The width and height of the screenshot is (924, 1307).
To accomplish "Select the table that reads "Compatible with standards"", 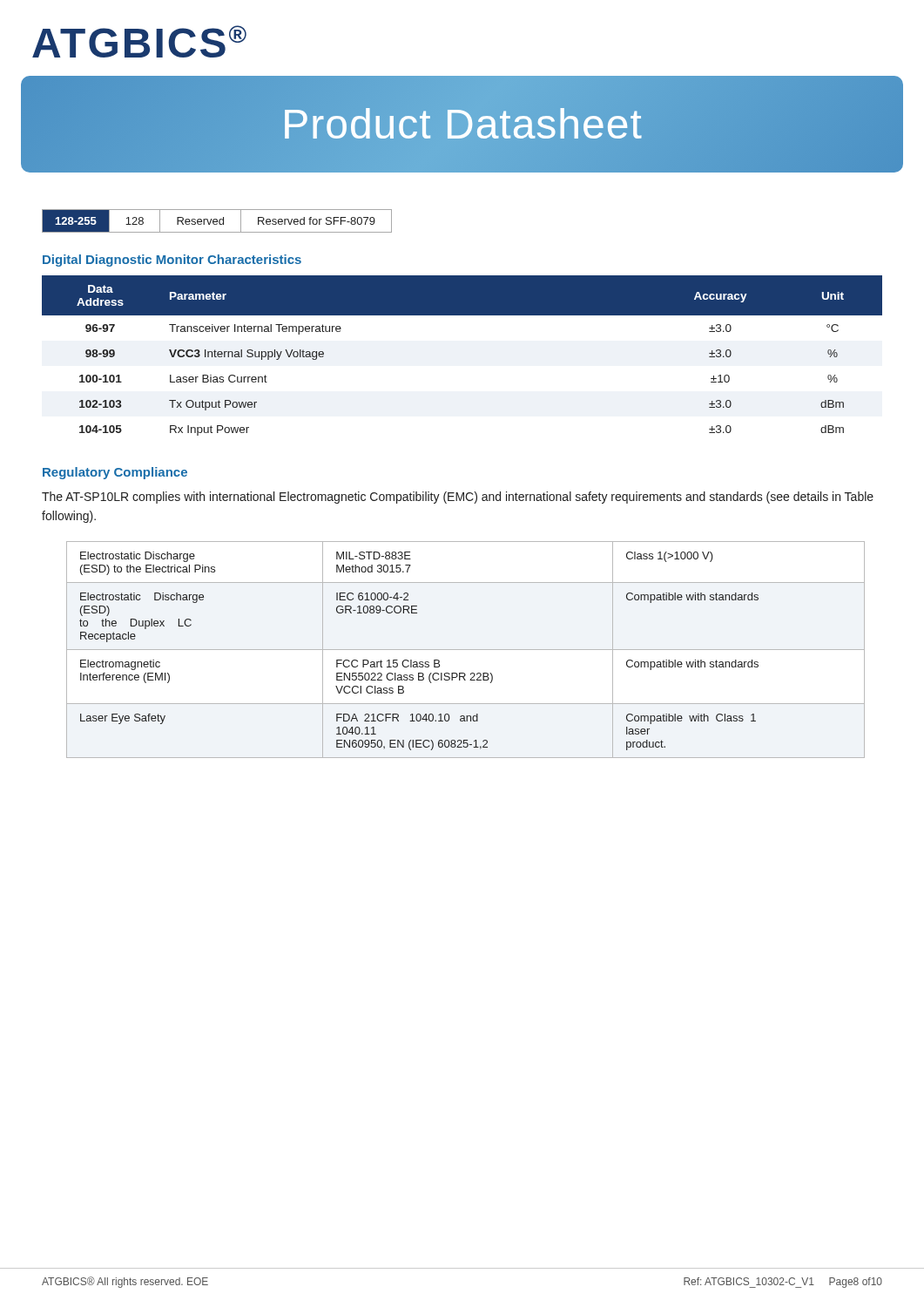I will (x=462, y=650).
